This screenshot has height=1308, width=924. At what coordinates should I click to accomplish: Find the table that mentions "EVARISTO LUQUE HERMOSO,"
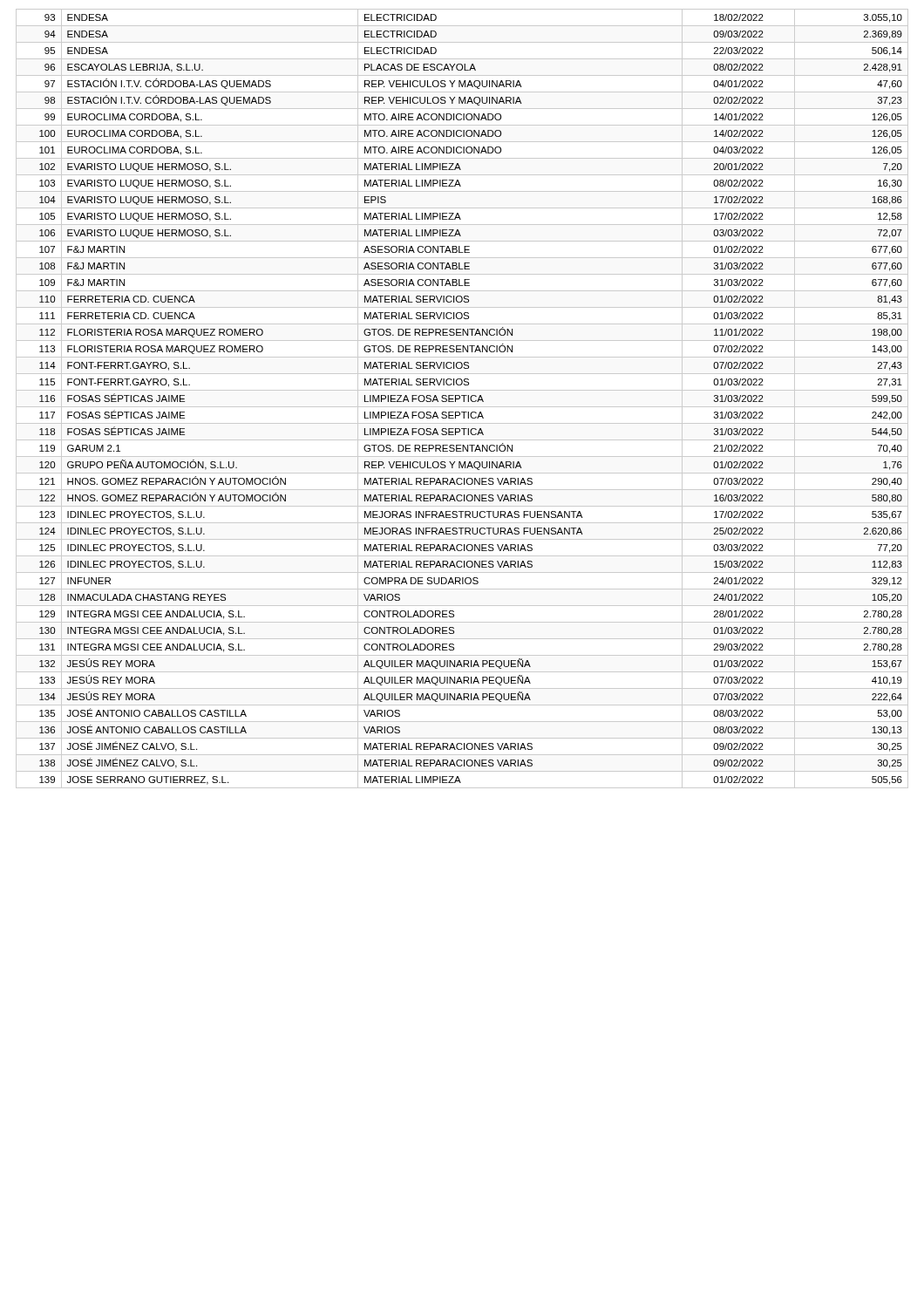point(462,399)
